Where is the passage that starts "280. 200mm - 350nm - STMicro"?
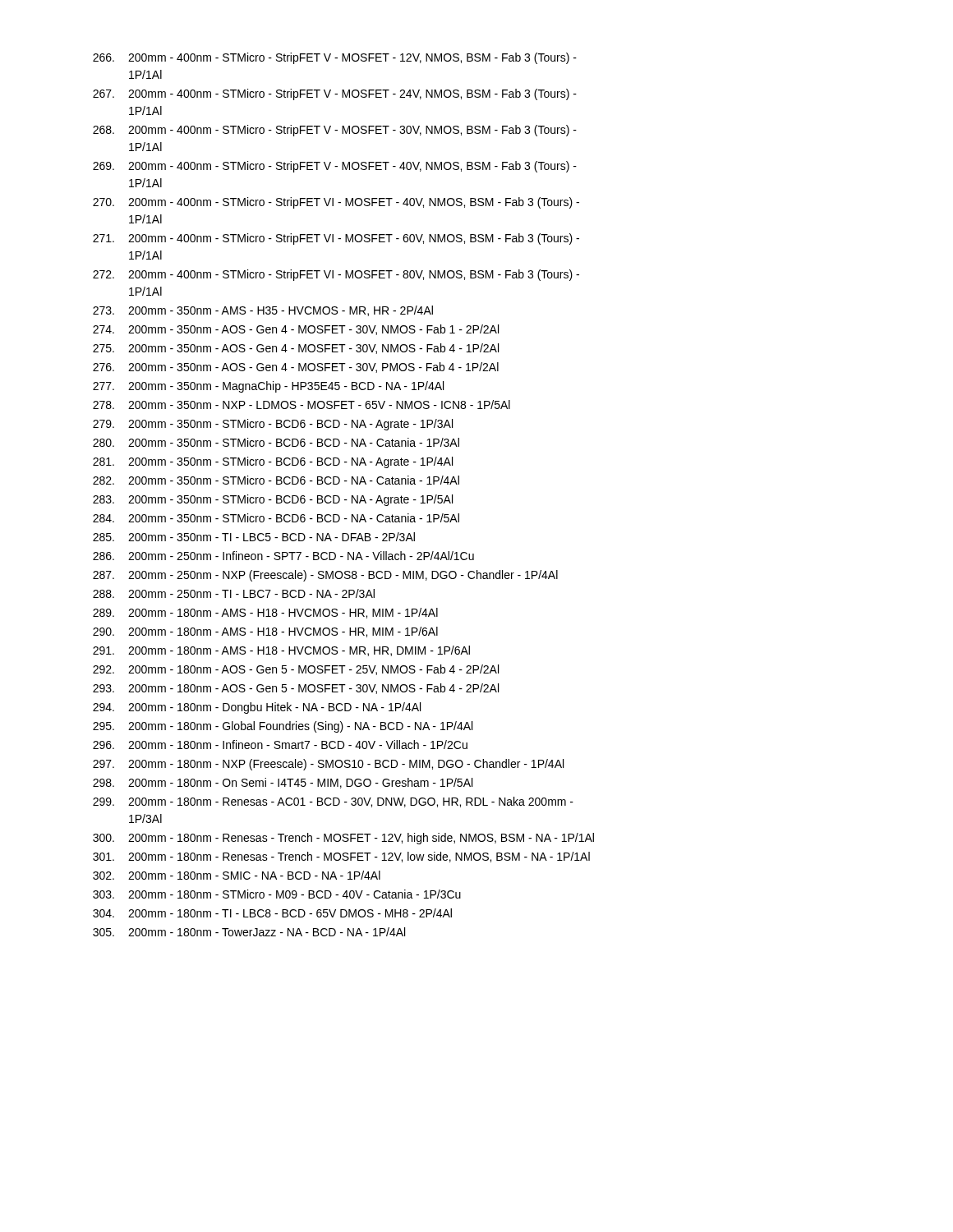The image size is (953, 1232). (x=276, y=442)
